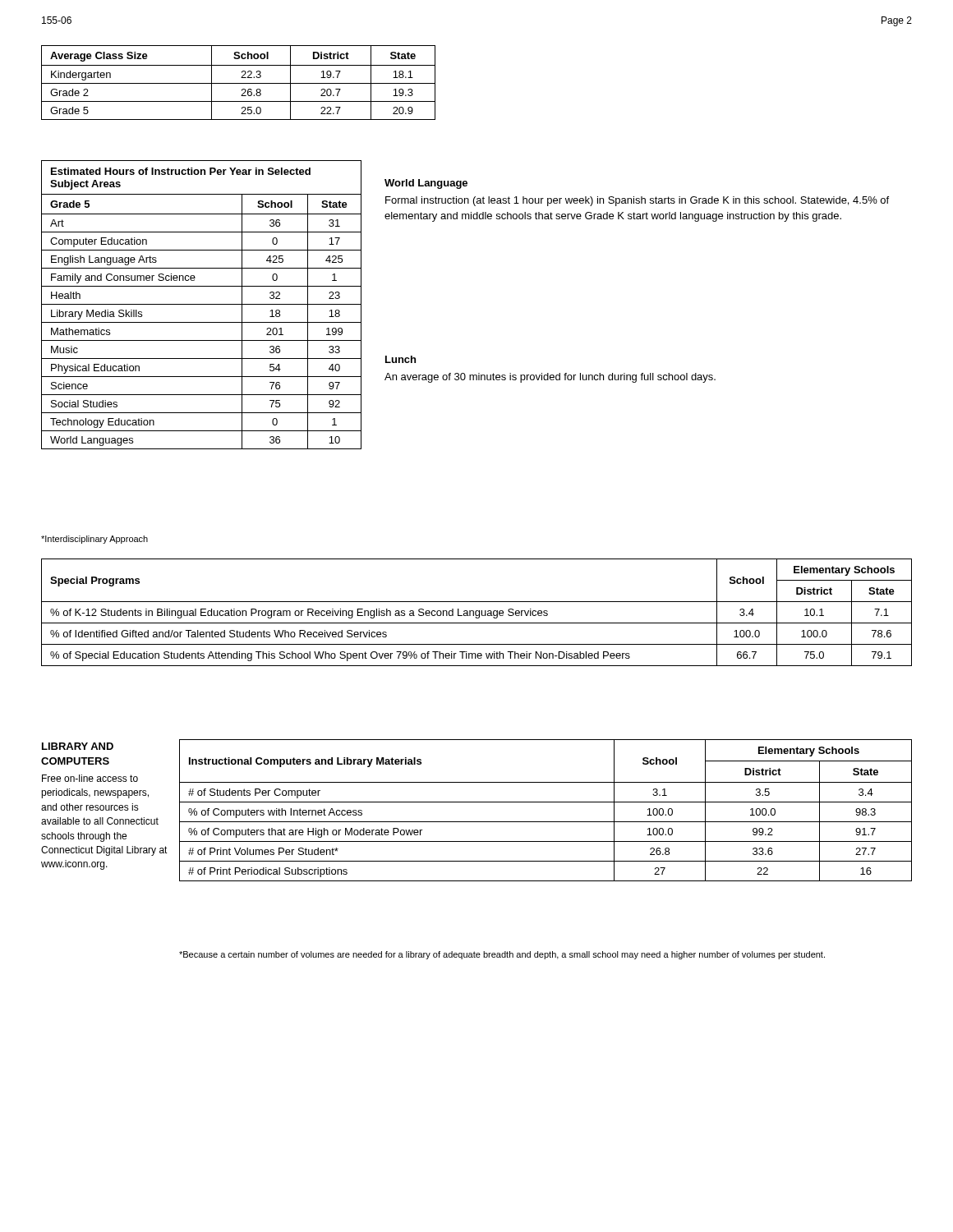
Task: Locate the section header with the text "World Language"
Action: (426, 183)
